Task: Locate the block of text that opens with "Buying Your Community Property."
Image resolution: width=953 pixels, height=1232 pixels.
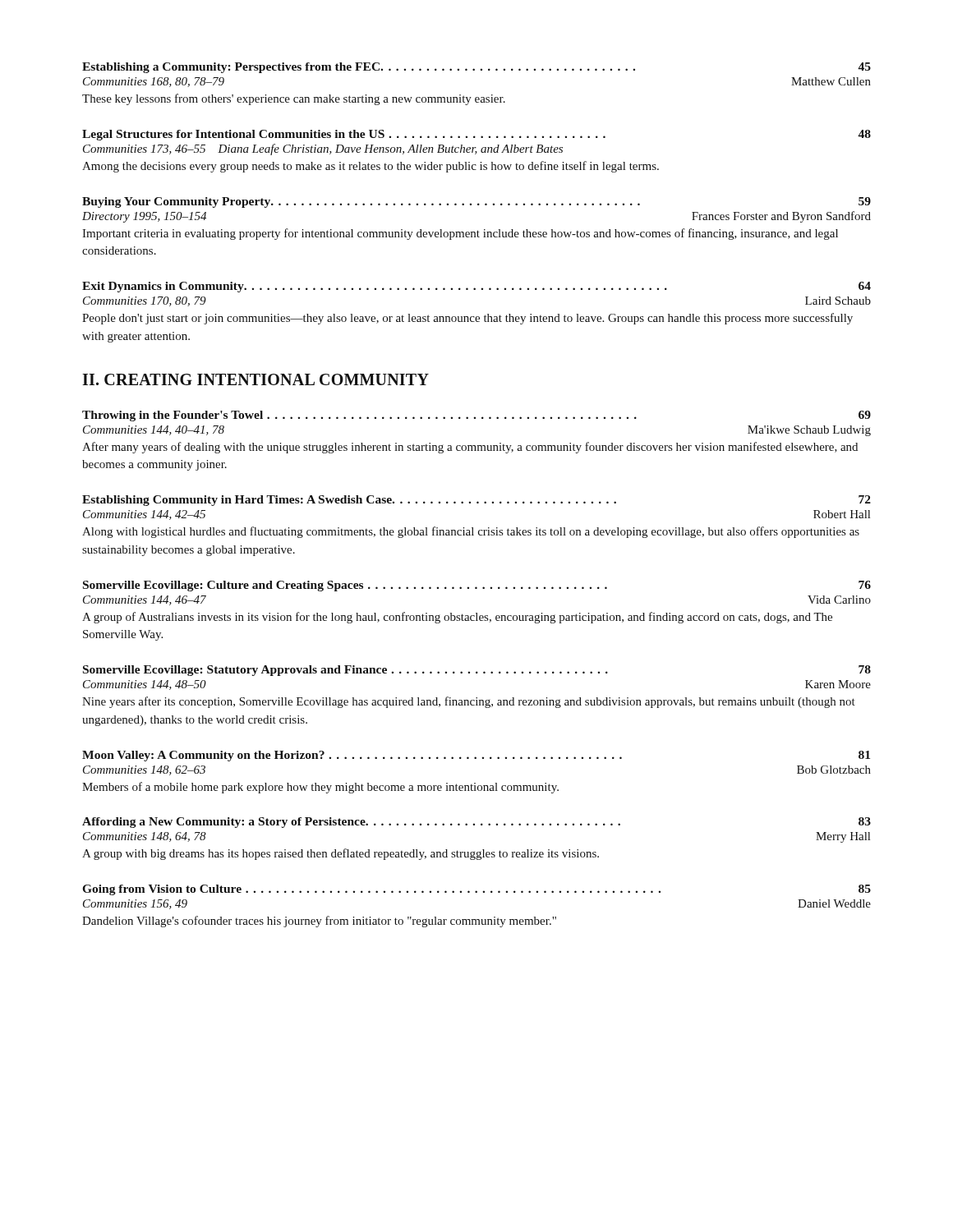Action: 476,227
